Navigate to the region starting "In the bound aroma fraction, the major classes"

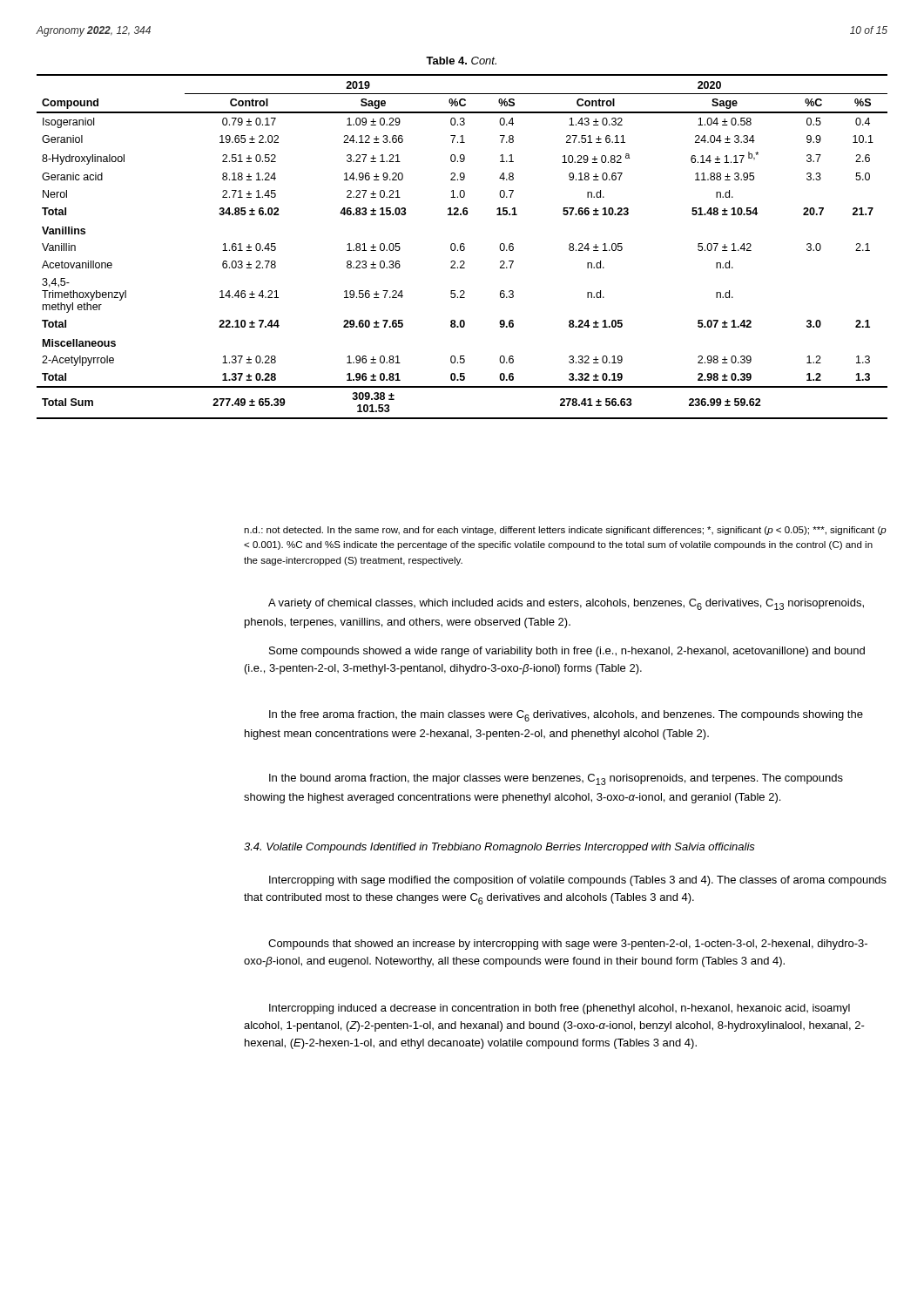click(566, 788)
